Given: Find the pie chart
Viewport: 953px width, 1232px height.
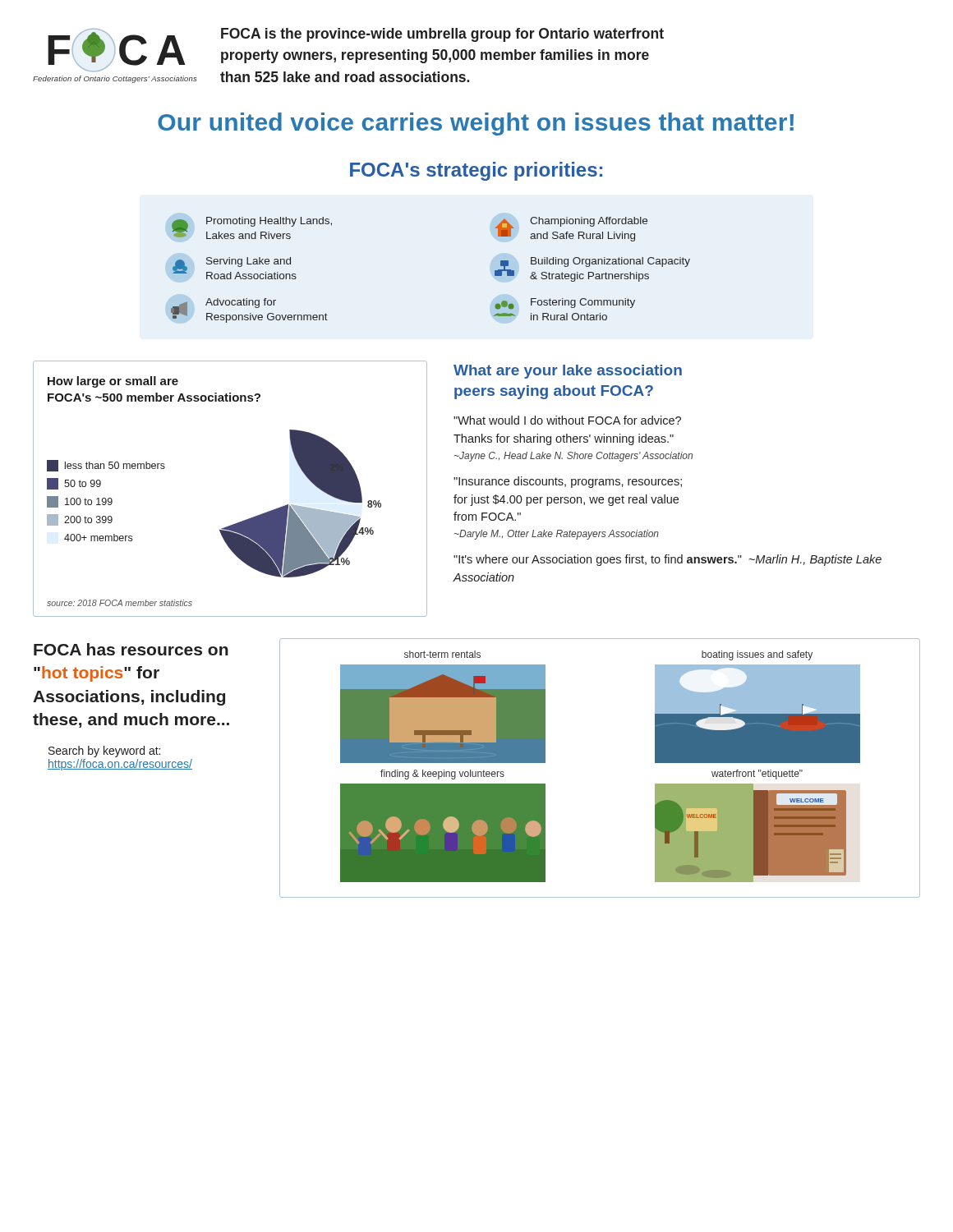Looking at the screenshot, I should (x=230, y=489).
